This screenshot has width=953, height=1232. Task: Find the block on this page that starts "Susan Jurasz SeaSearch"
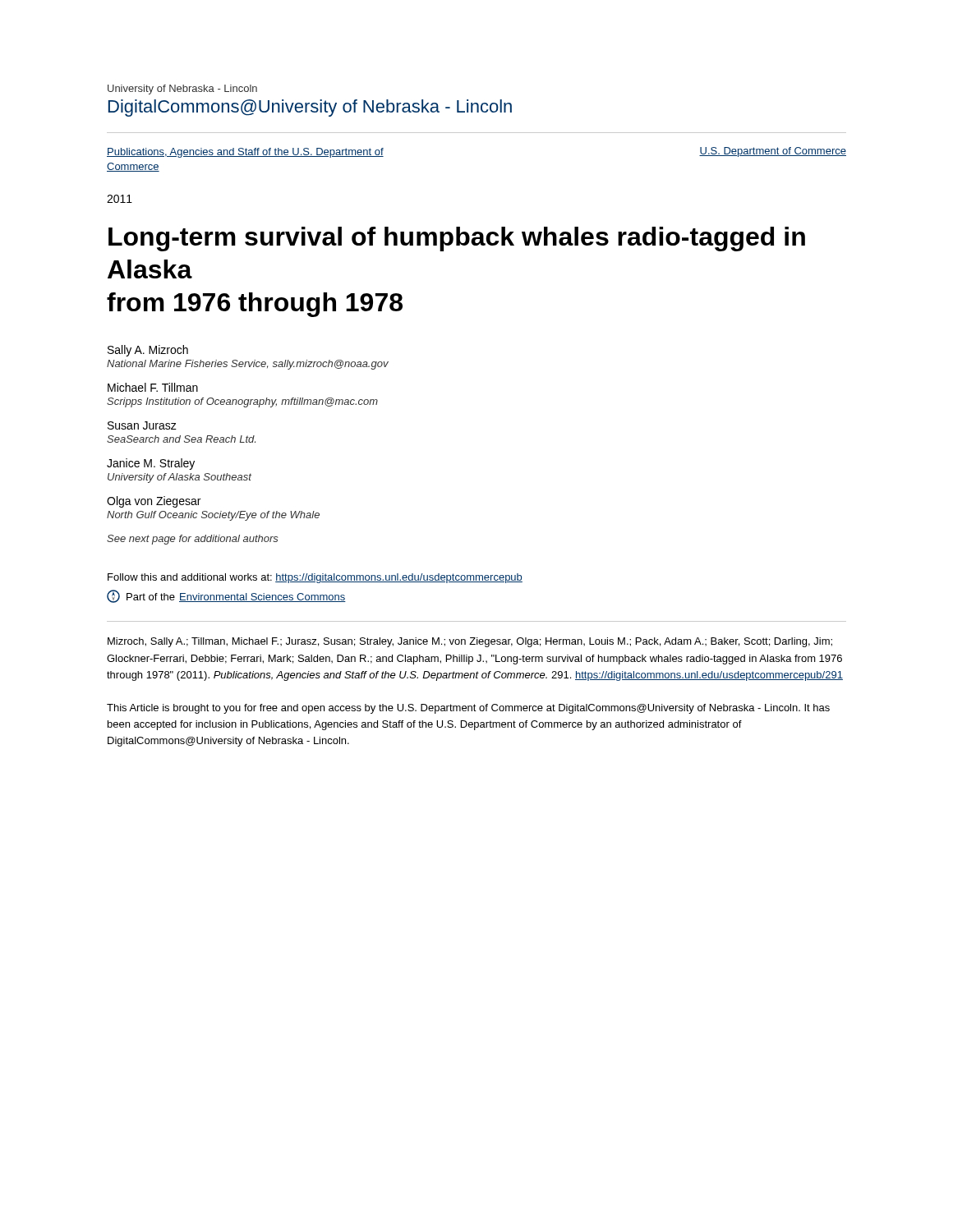[x=142, y=425]
